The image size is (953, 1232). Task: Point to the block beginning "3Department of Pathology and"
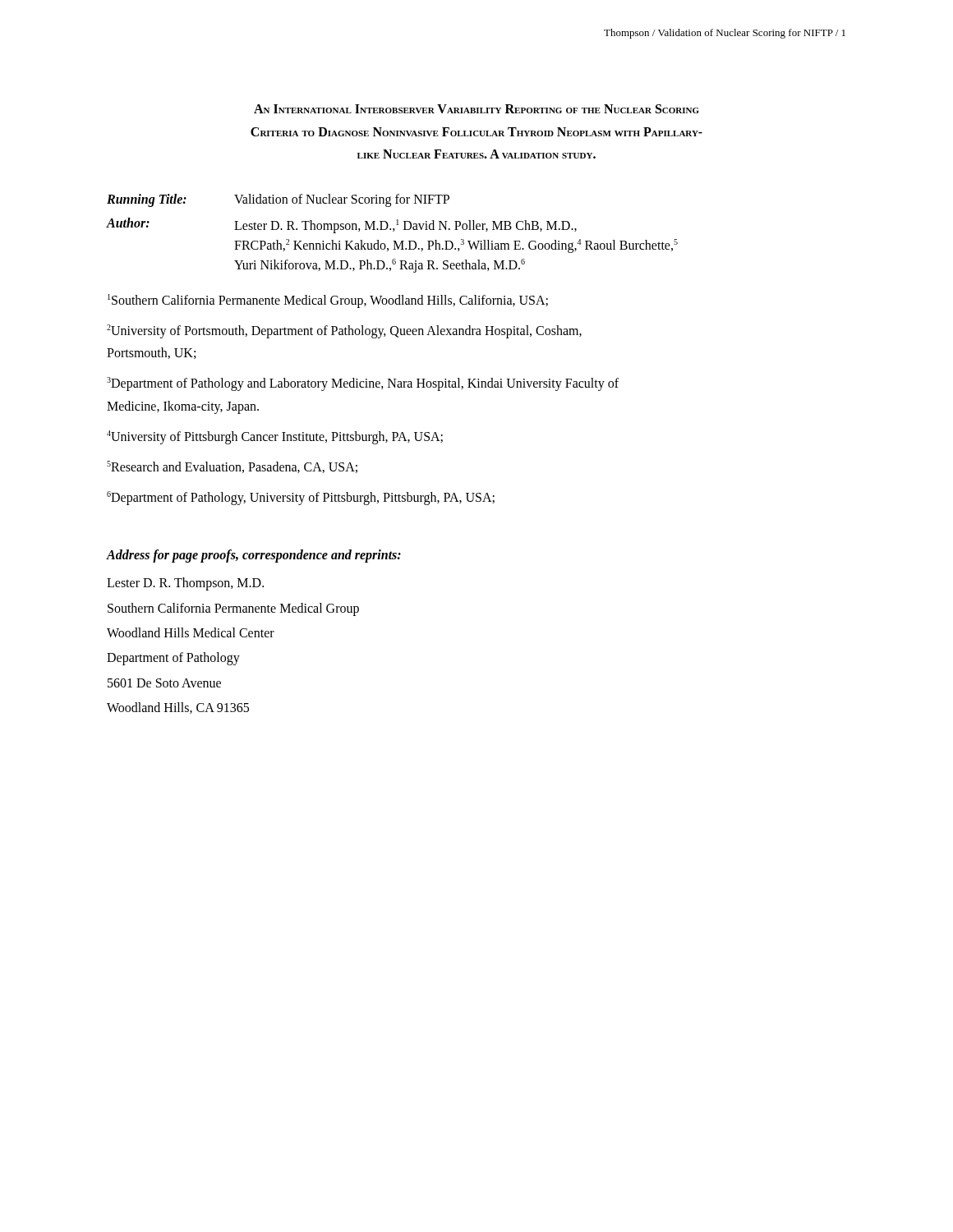[363, 383]
